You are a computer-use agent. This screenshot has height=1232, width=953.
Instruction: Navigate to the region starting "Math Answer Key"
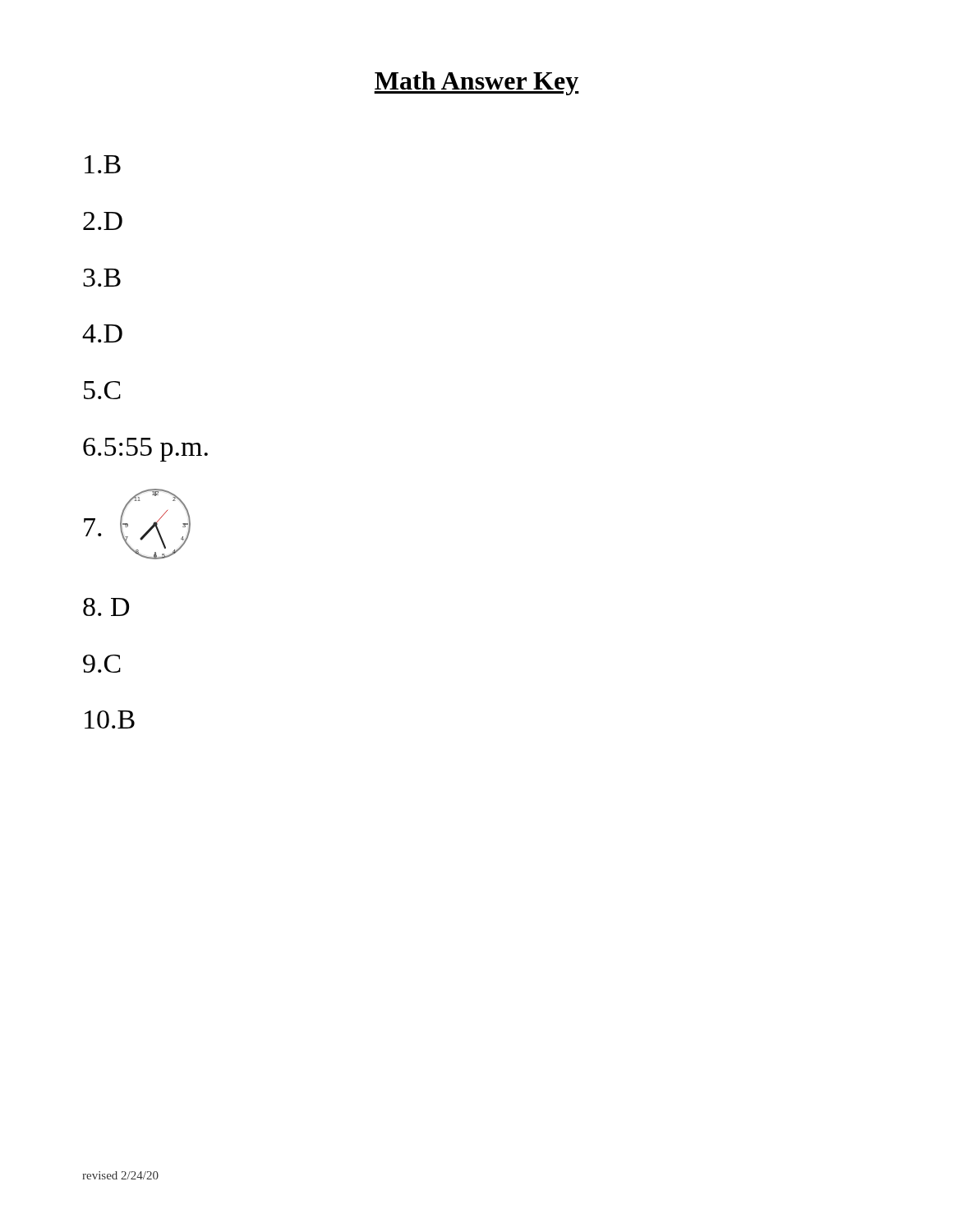476,80
